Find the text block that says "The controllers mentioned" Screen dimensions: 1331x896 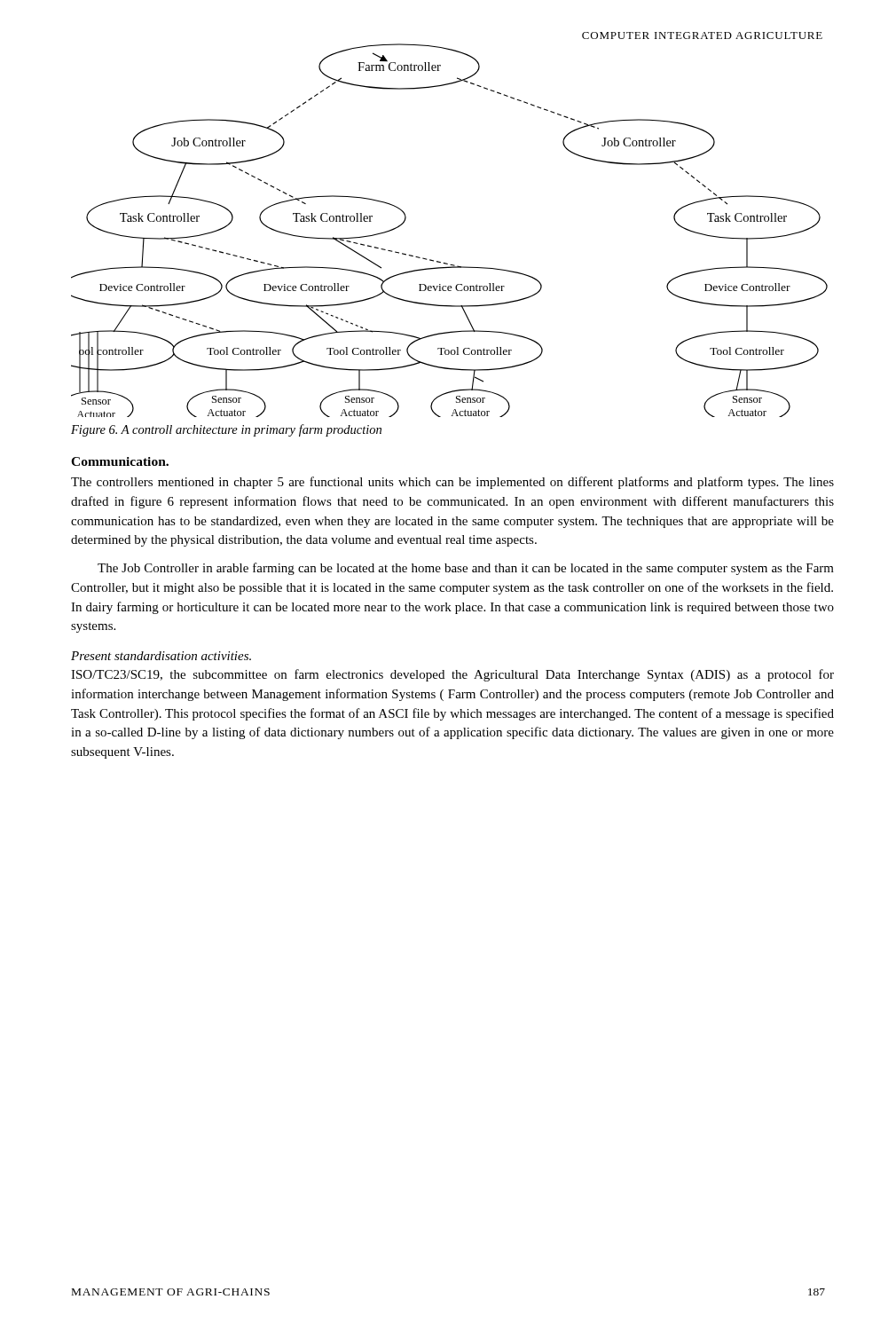click(x=452, y=555)
